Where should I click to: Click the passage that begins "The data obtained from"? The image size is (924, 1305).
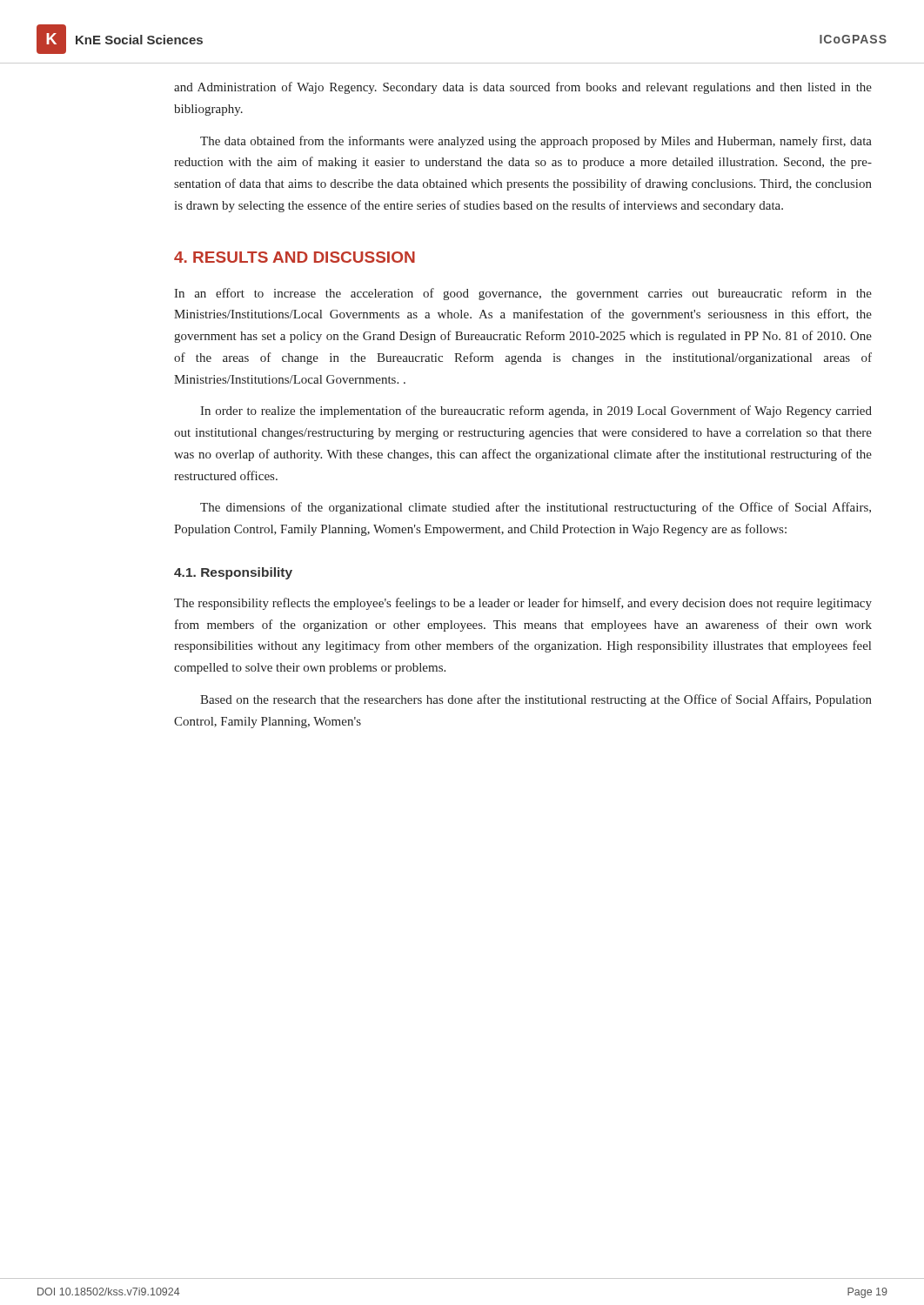523,173
